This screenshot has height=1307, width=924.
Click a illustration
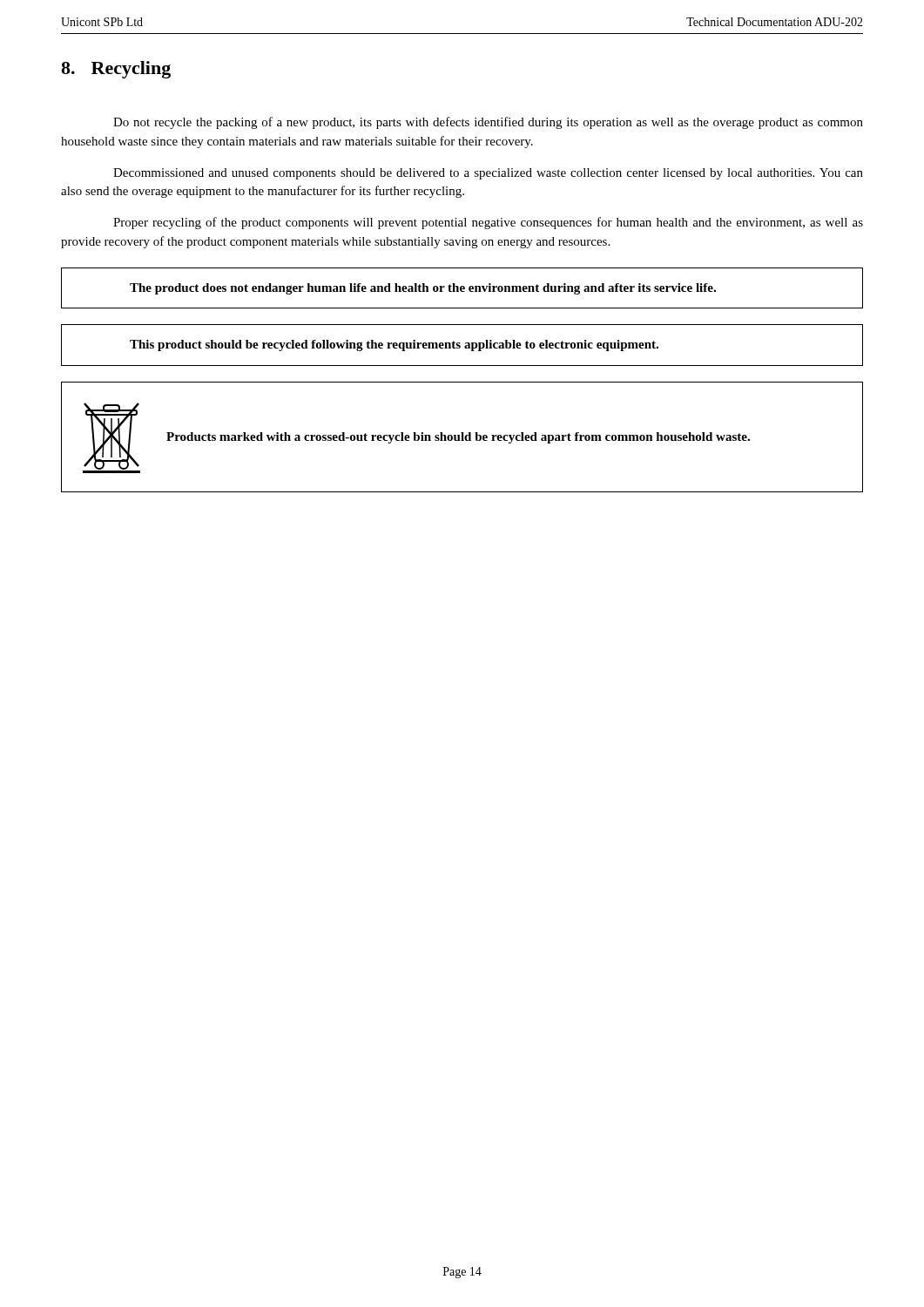pos(112,437)
